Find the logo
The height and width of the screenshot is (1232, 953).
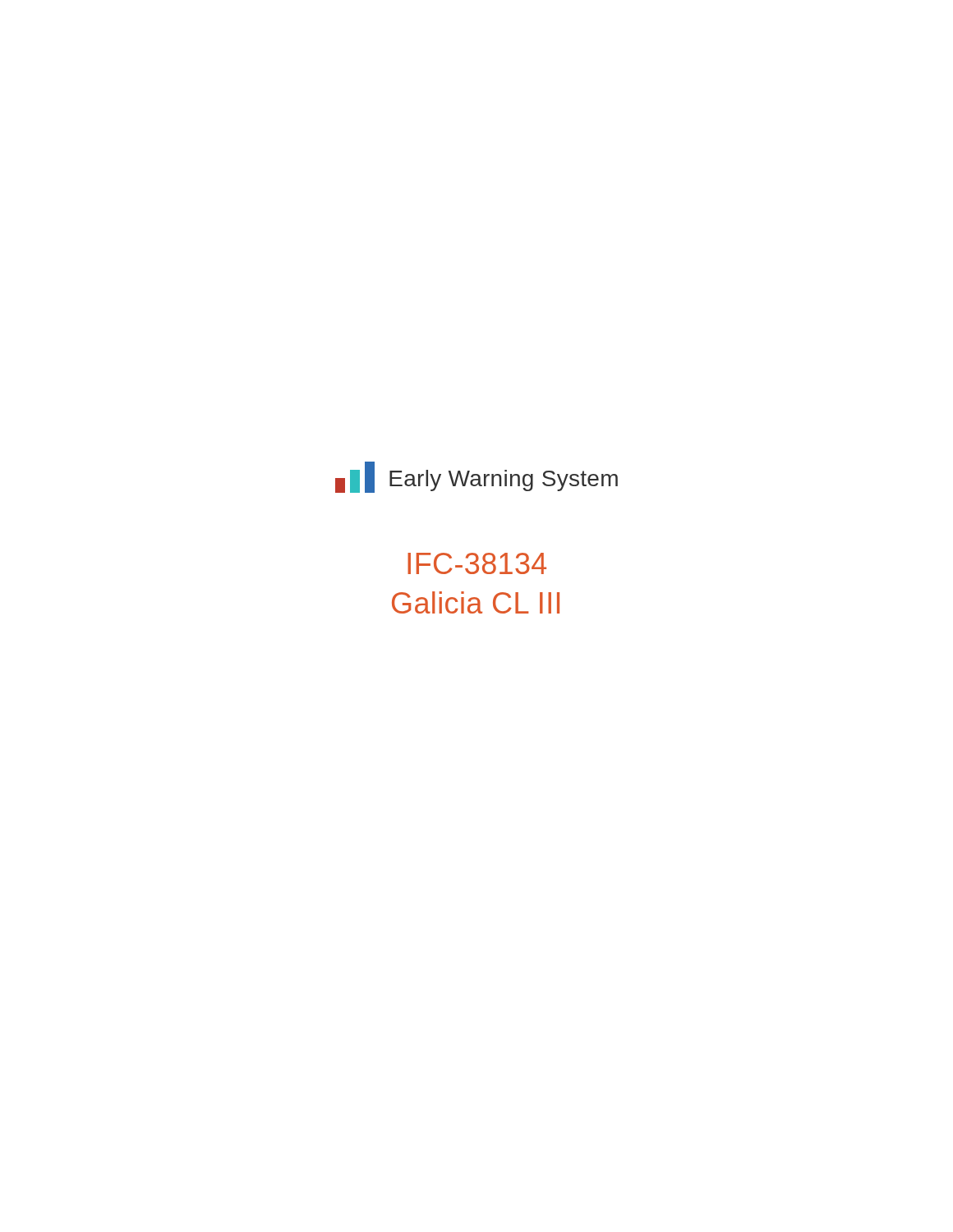pos(355,479)
